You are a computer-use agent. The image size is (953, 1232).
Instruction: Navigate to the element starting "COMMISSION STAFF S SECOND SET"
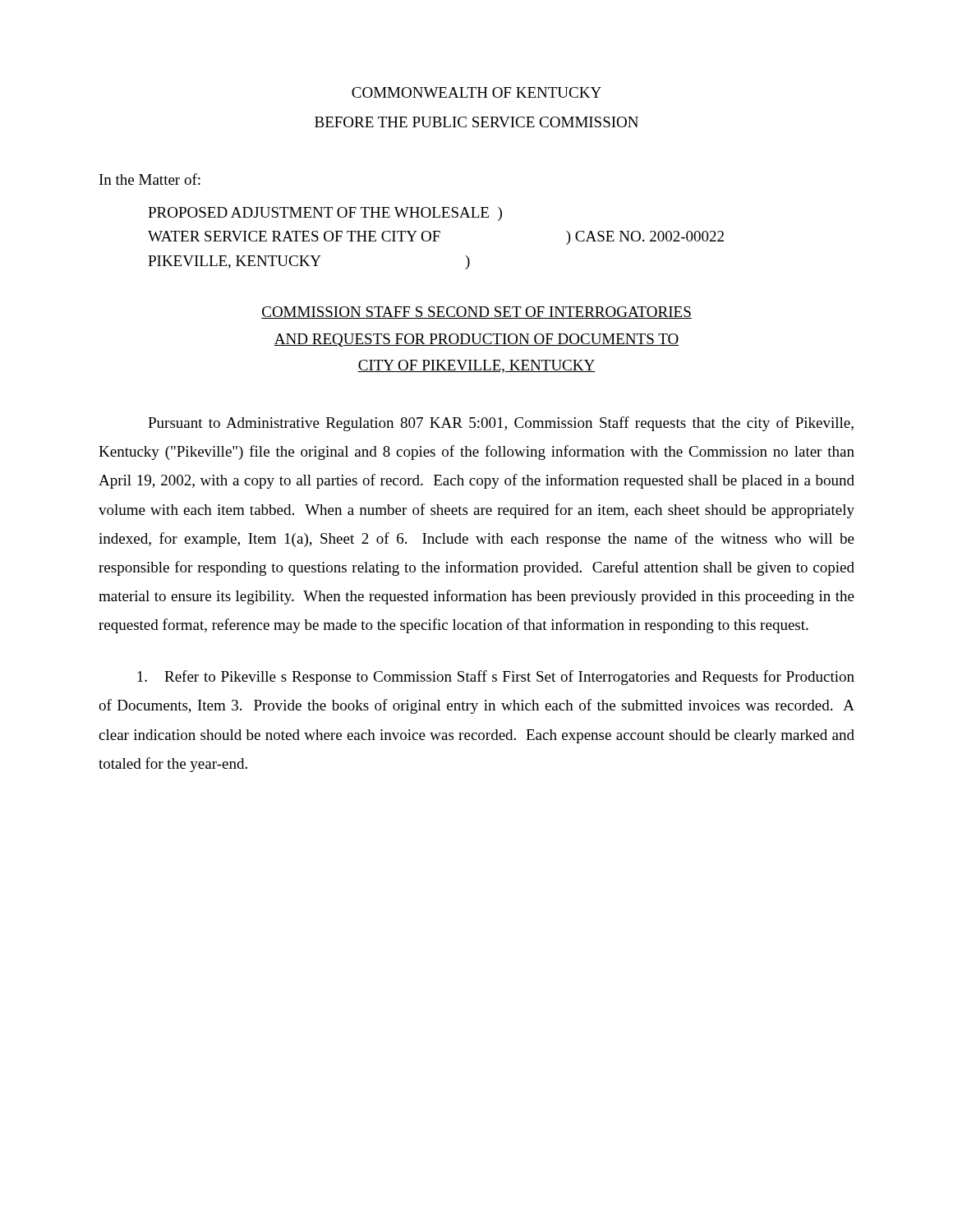[476, 338]
